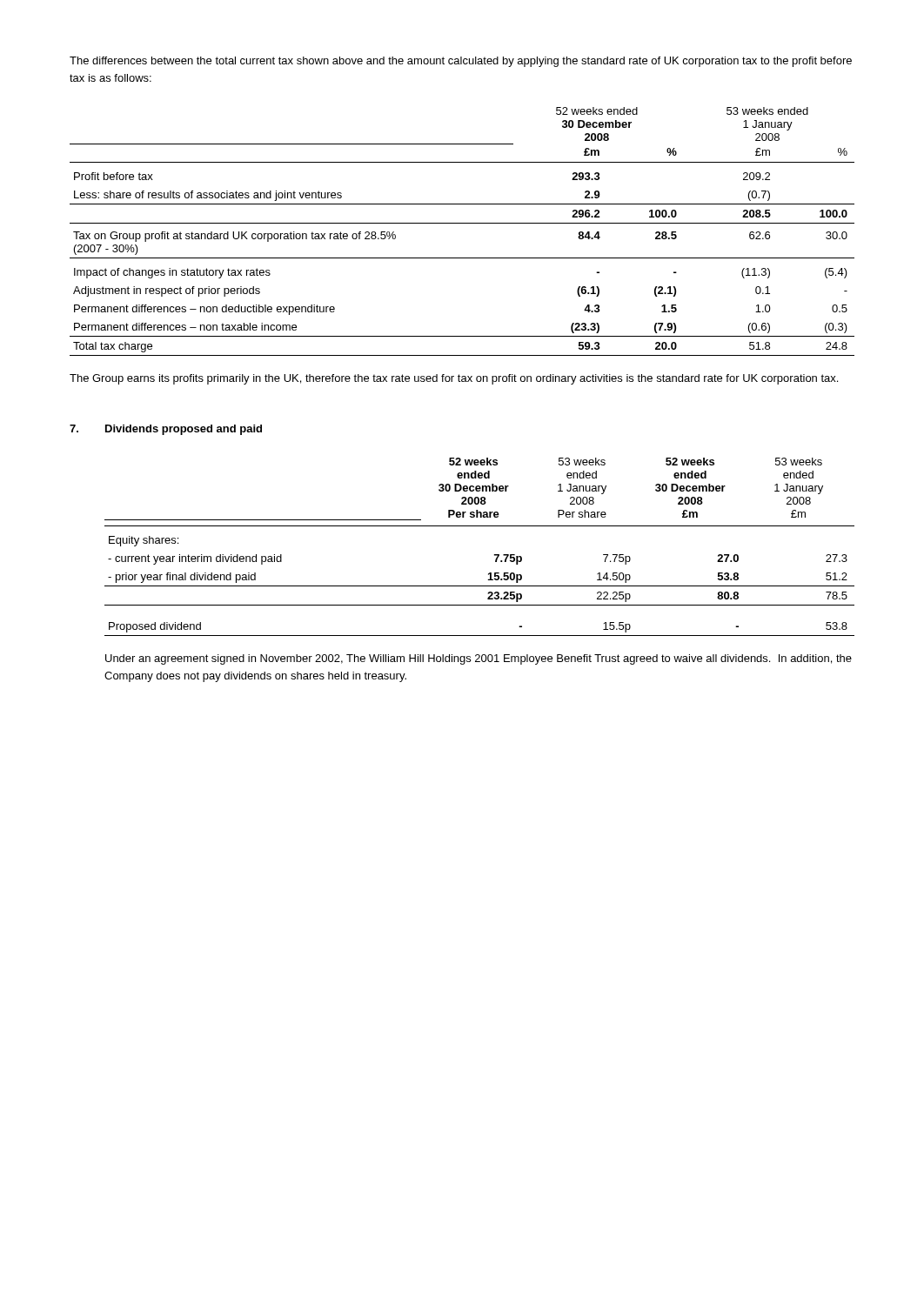Select the table that reads "Total tax charge"
This screenshot has height=1305, width=924.
pyautogui.click(x=462, y=229)
